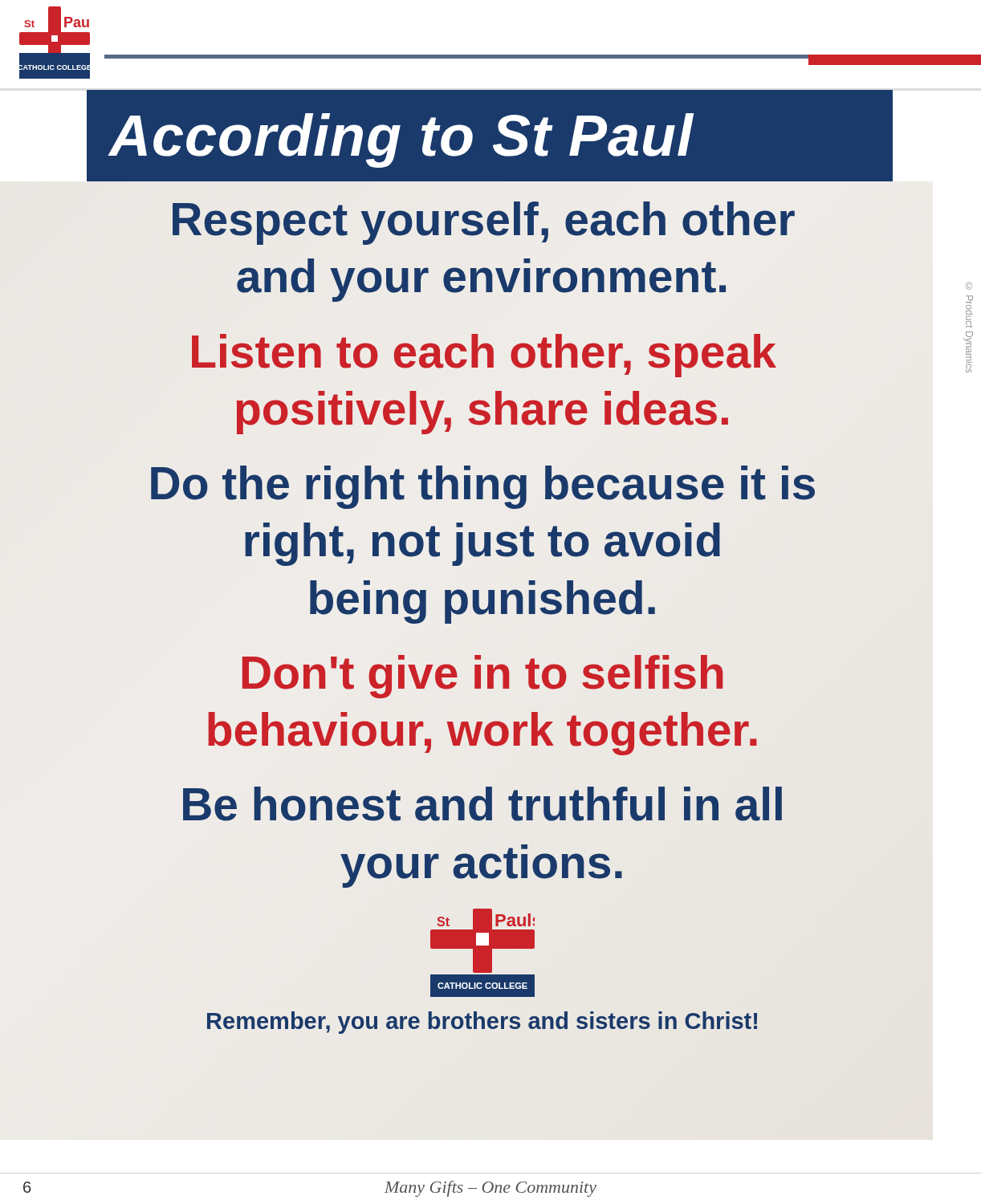Point to "According to St Paul"
This screenshot has height=1204, width=981.
[401, 136]
